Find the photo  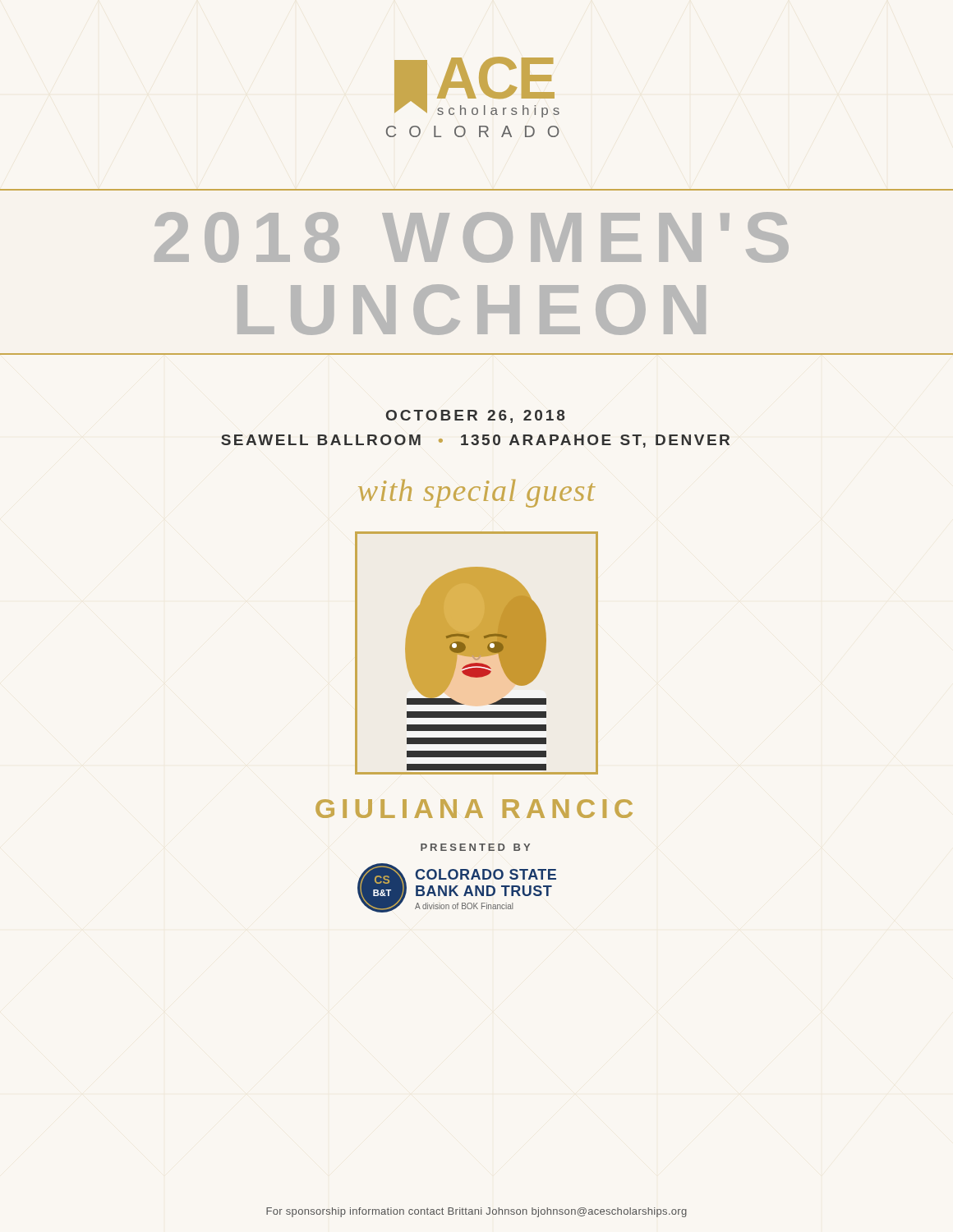pyautogui.click(x=476, y=653)
